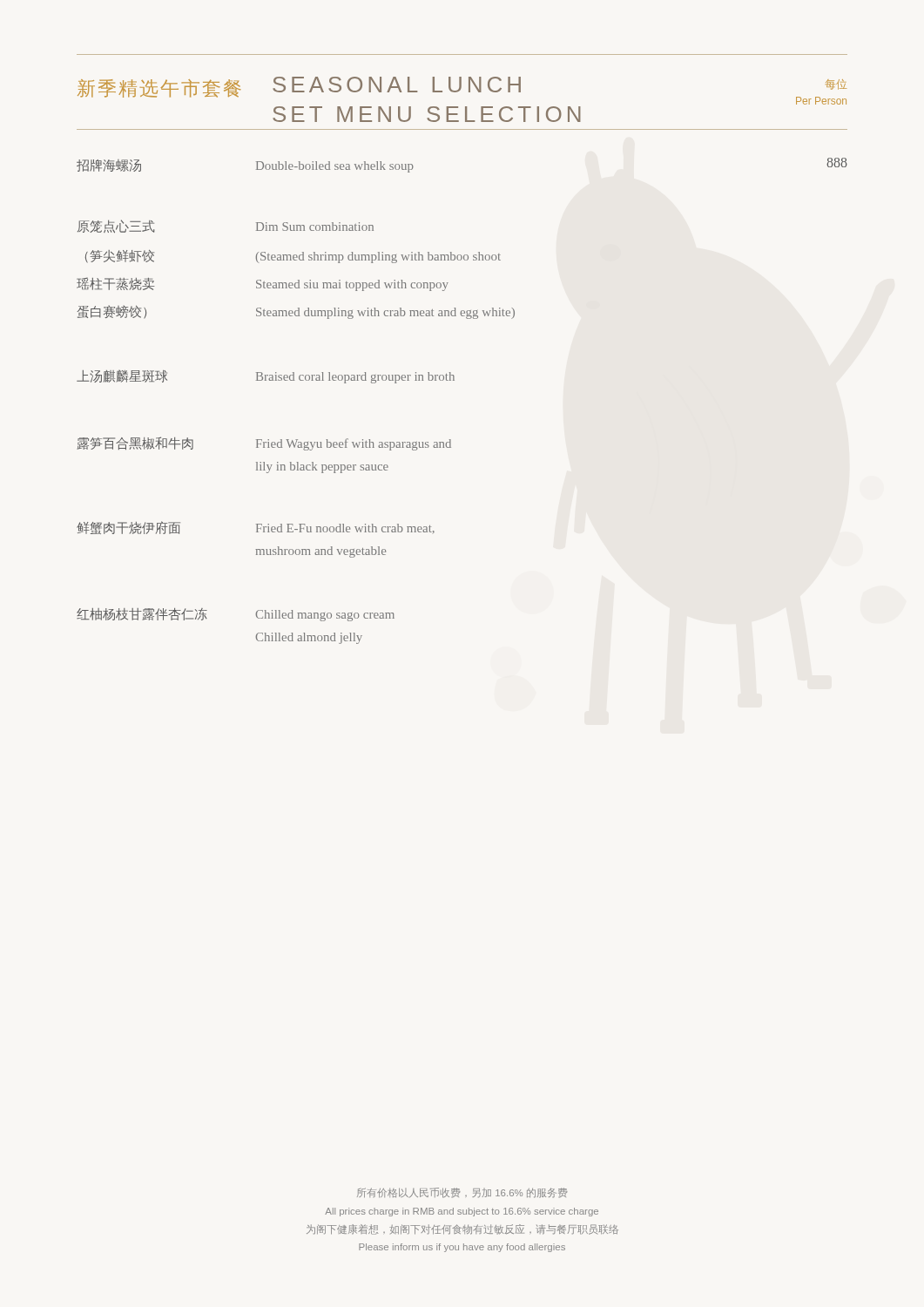The image size is (924, 1307).
Task: Locate the text block starting "露笋百合黑椒和牛肉 Fried Wagyu beef with"
Action: coord(436,455)
